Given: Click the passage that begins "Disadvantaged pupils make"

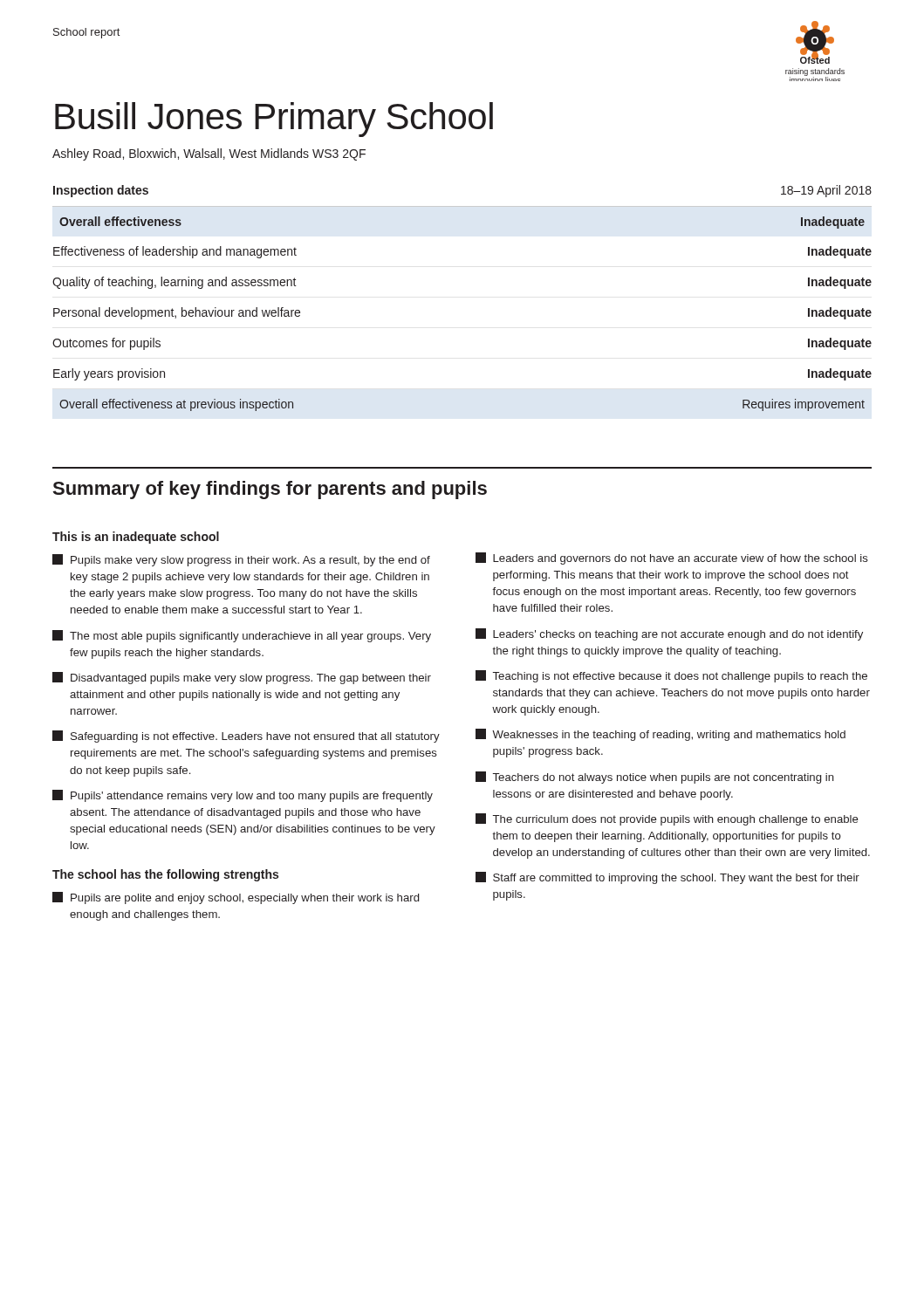Looking at the screenshot, I should [251, 694].
